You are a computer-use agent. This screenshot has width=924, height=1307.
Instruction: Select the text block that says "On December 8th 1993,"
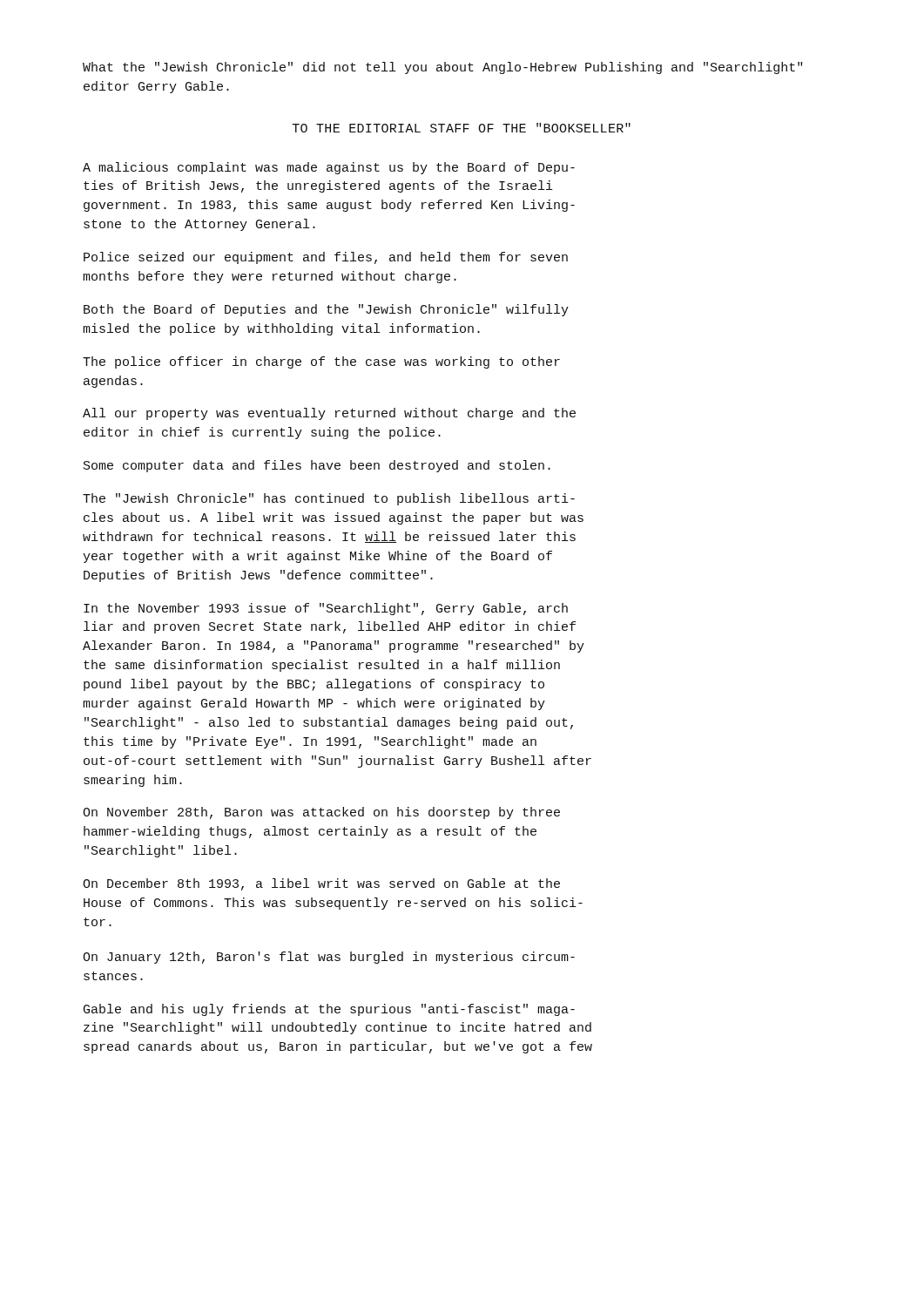[334, 904]
